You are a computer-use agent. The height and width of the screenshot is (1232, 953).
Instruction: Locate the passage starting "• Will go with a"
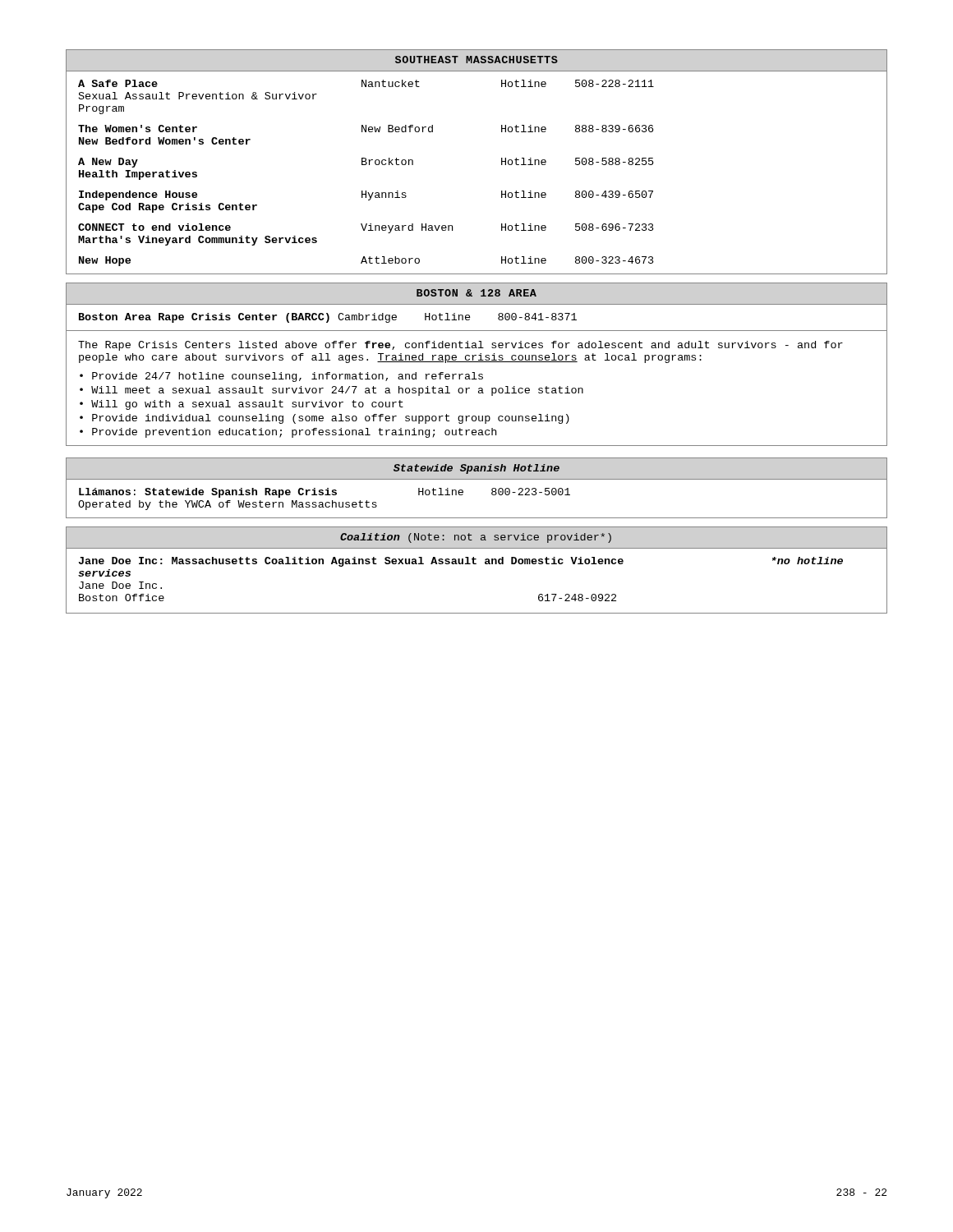tap(241, 404)
